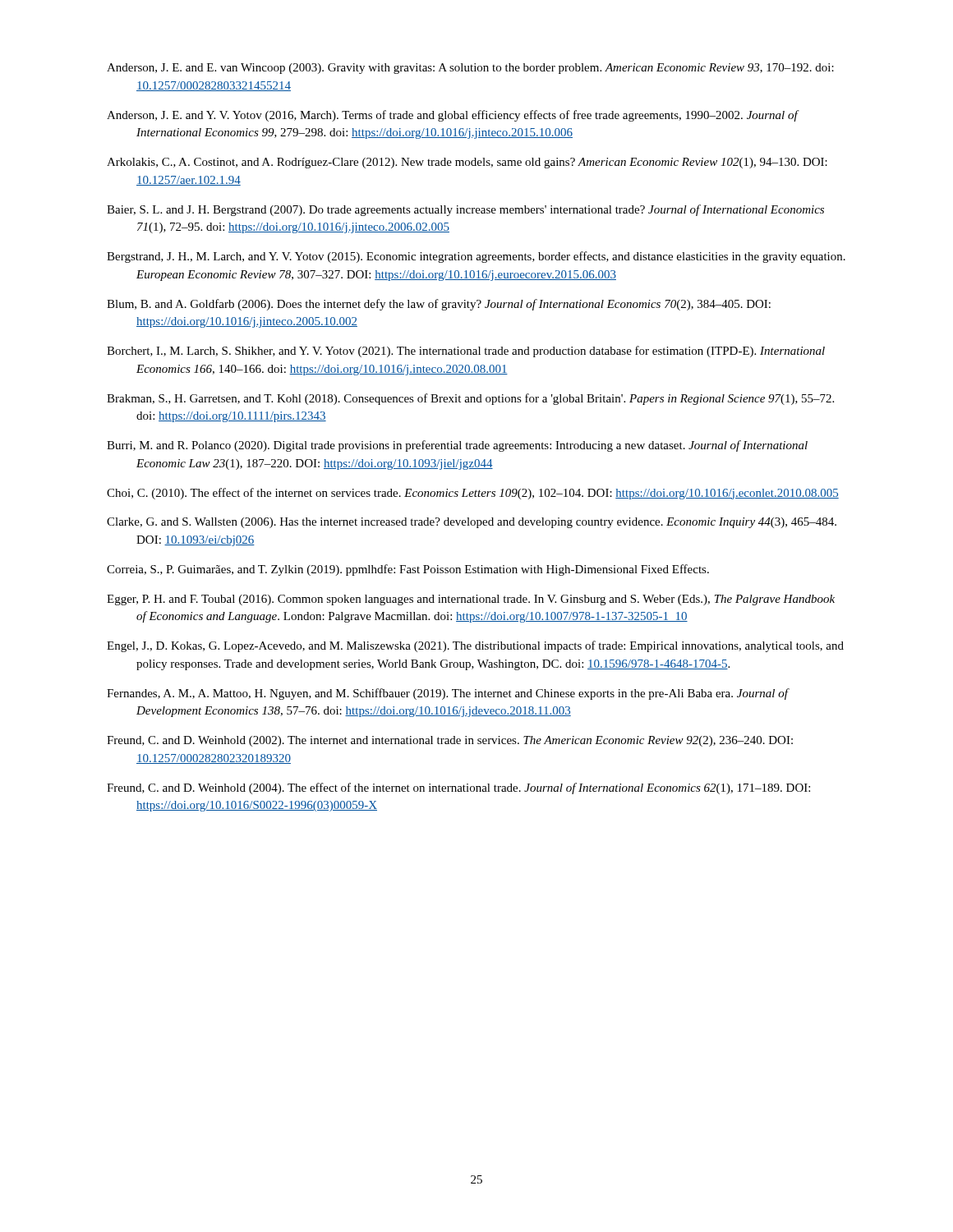Select the text starting "Burri, M. and R. Polanco (2020)."
953x1232 pixels.
point(457,454)
